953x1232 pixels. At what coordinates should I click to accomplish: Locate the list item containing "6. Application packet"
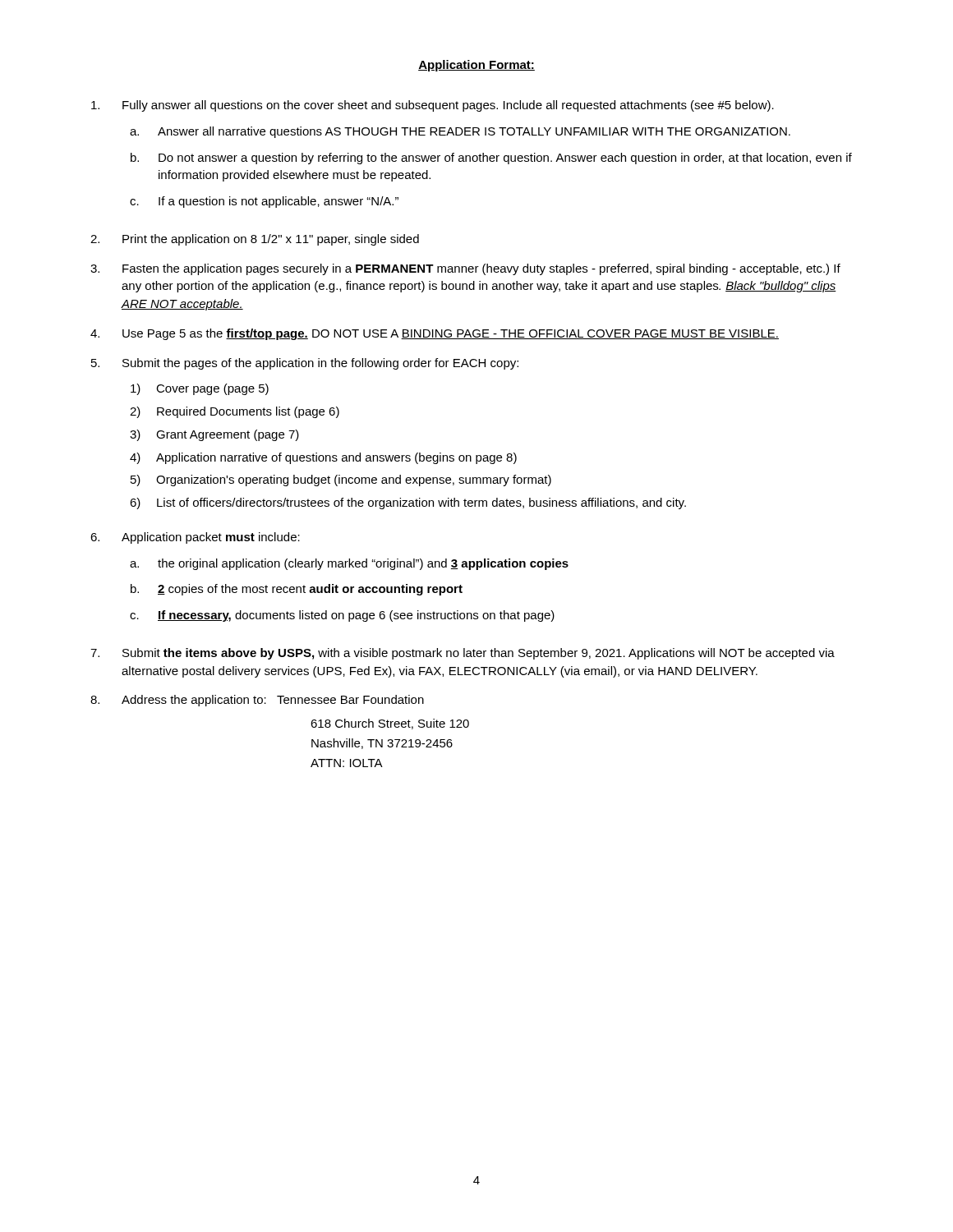click(476, 580)
